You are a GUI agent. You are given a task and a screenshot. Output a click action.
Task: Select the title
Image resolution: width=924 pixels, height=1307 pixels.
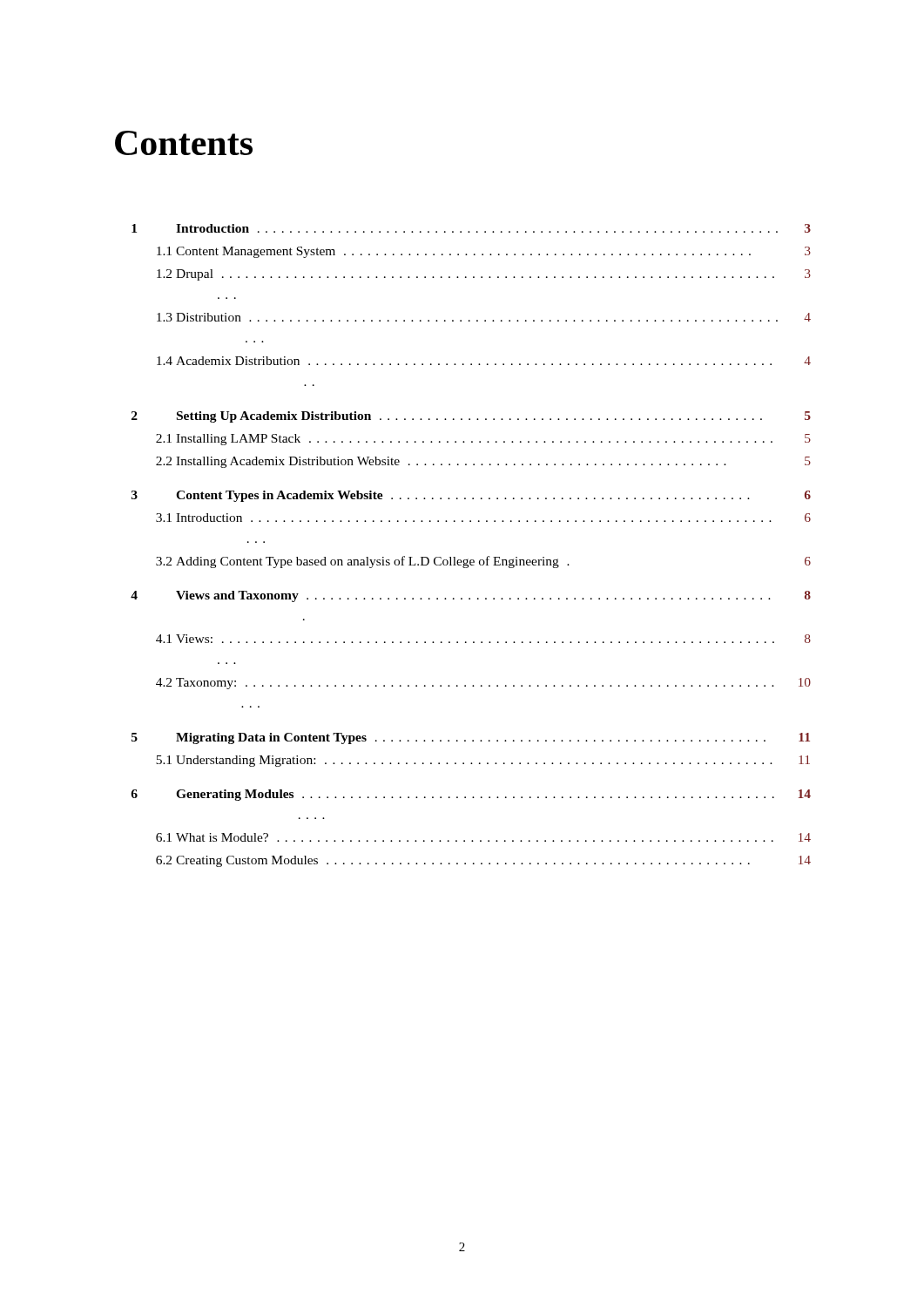[183, 143]
